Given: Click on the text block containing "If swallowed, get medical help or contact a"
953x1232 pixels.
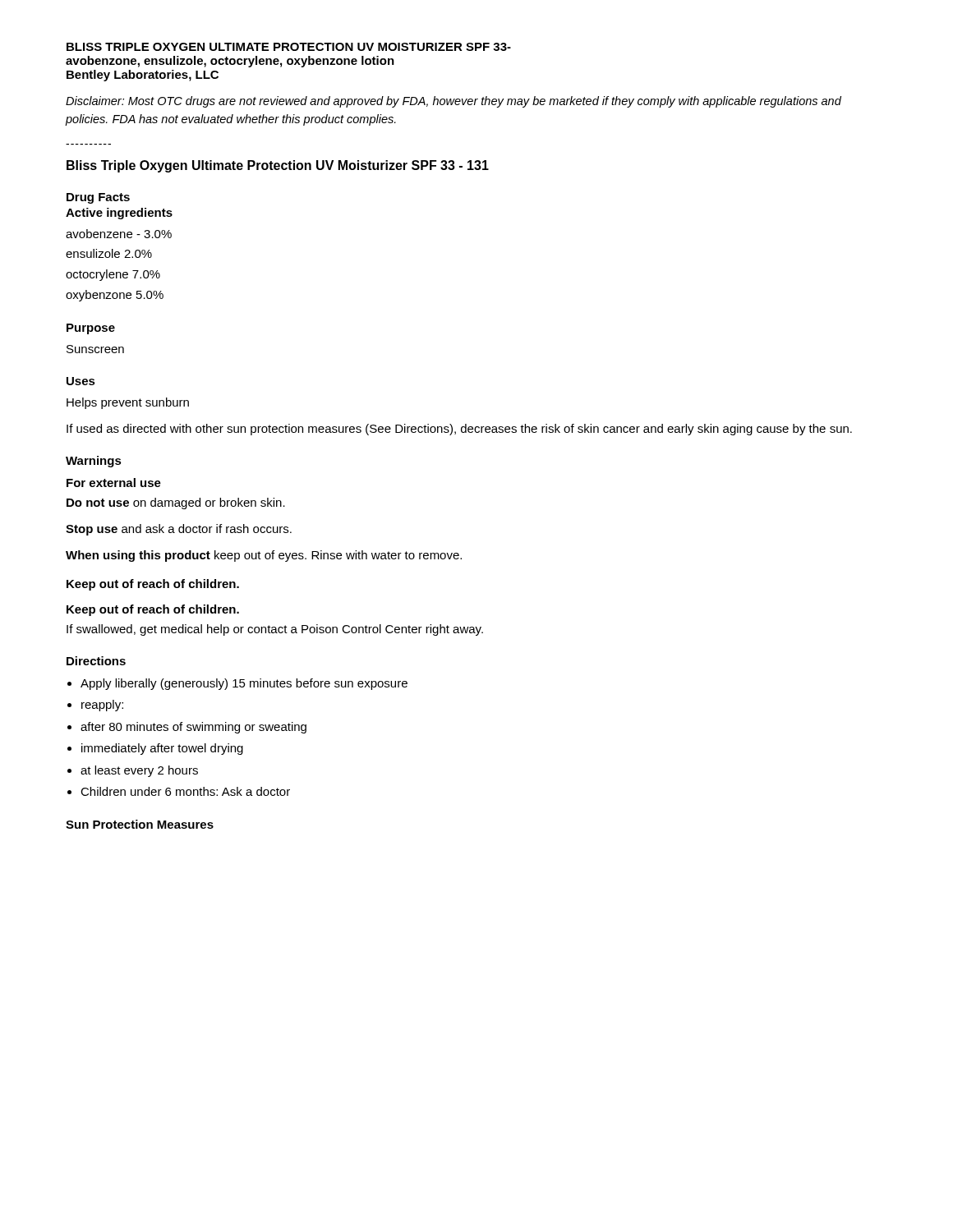Looking at the screenshot, I should point(476,629).
